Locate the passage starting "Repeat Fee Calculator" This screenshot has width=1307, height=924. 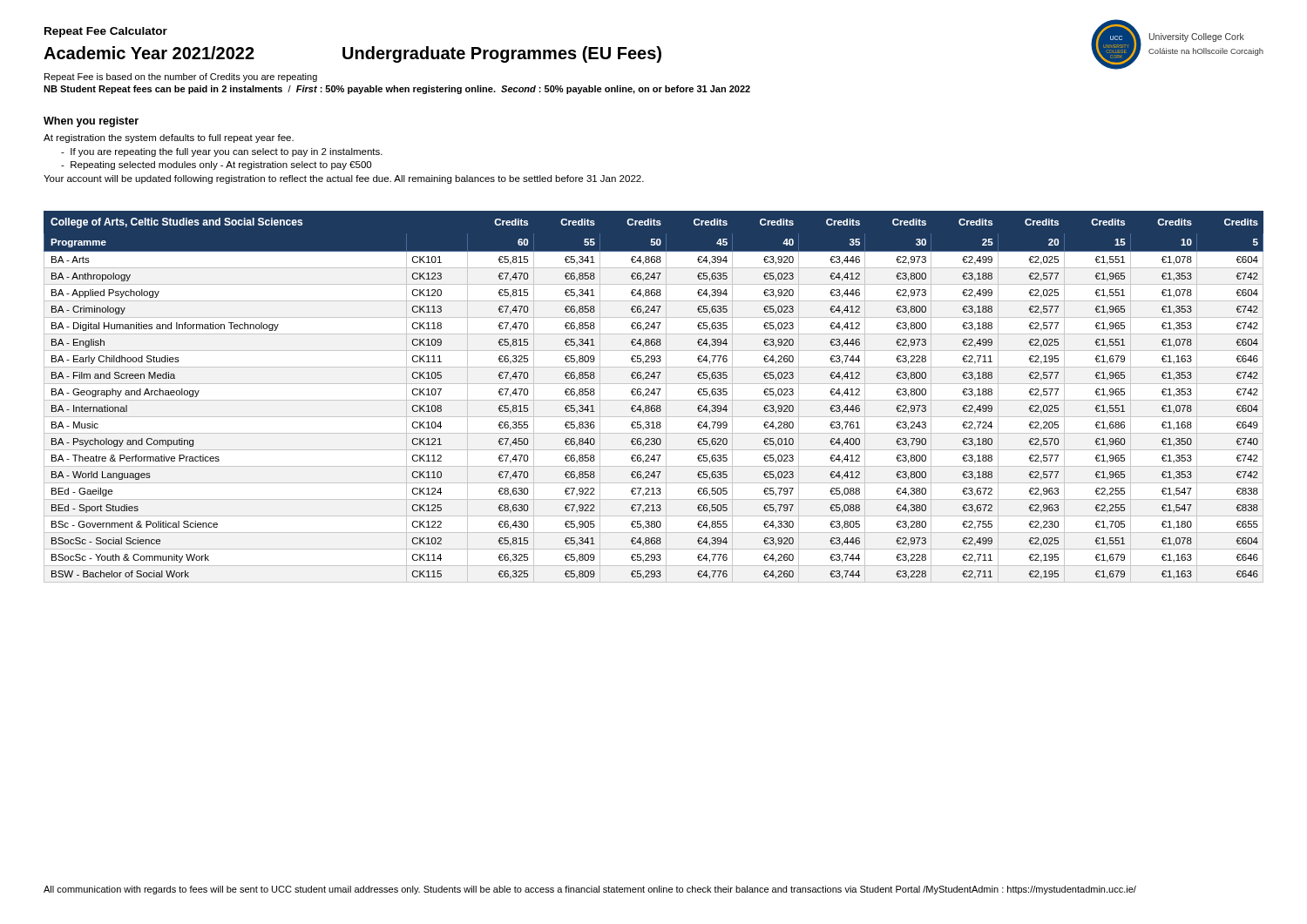(x=105, y=31)
